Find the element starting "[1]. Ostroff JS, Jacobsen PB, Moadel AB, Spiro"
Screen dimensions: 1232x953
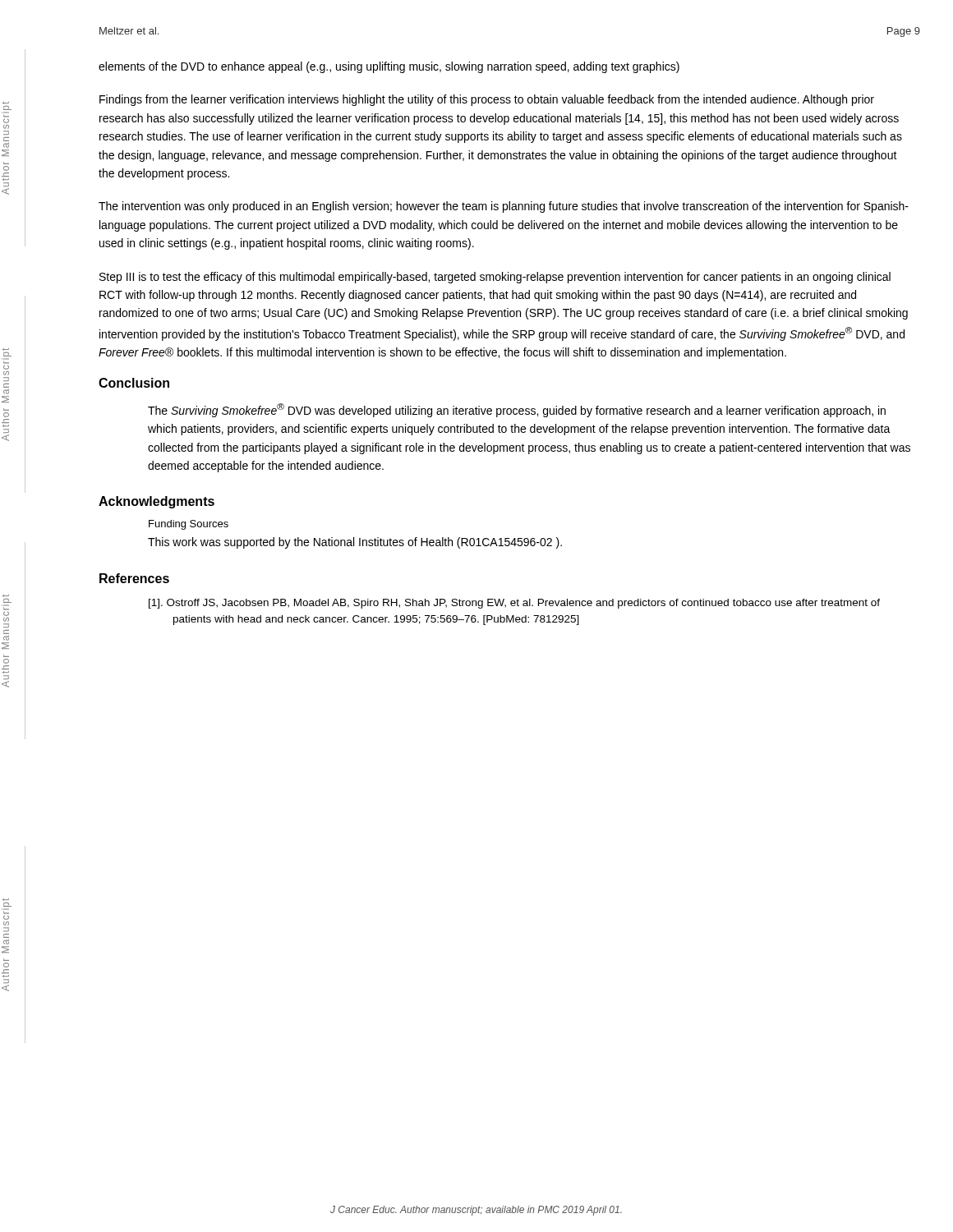click(514, 611)
